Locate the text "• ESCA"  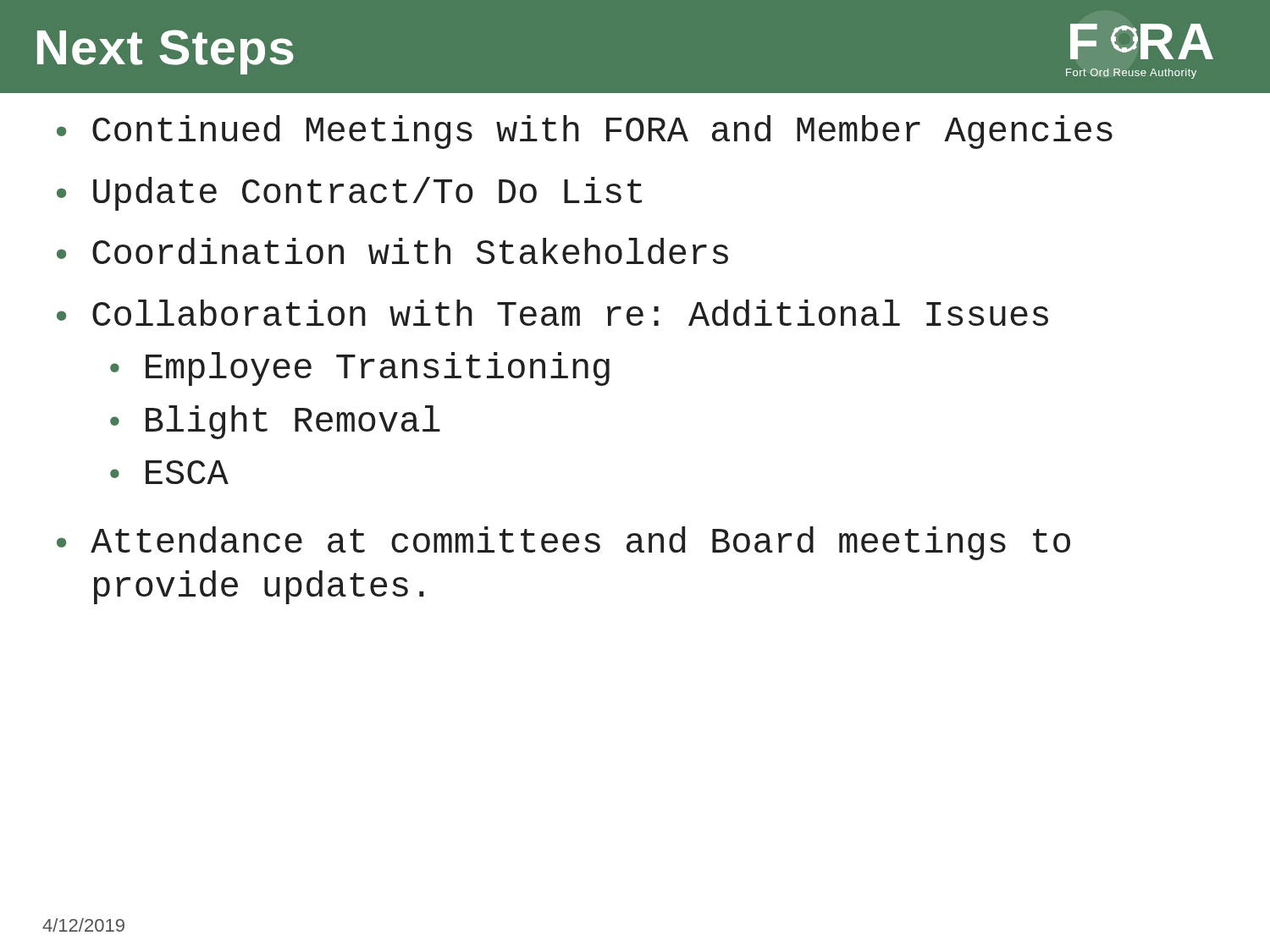(x=167, y=475)
